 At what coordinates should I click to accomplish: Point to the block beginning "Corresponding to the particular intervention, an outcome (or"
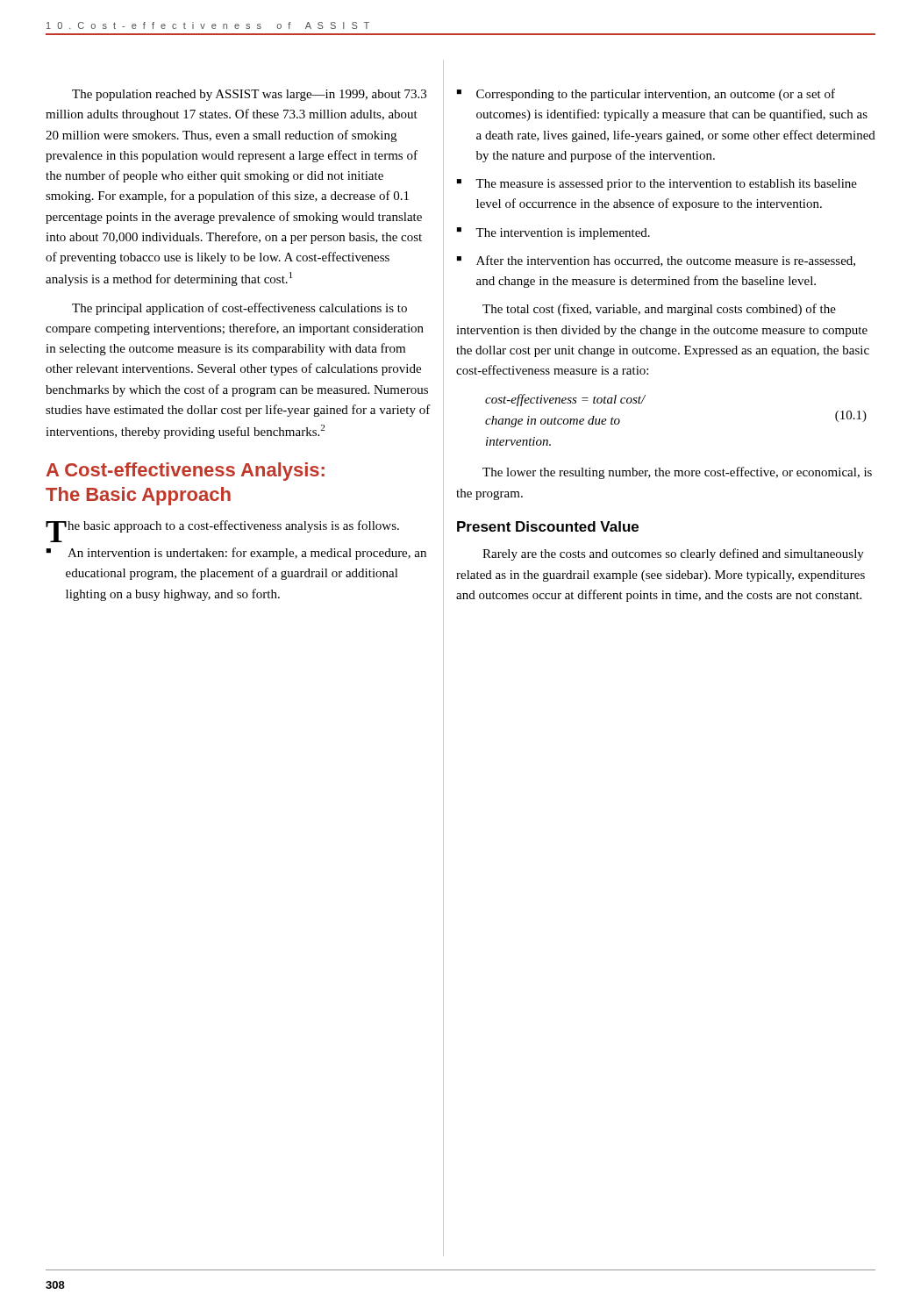point(676,124)
